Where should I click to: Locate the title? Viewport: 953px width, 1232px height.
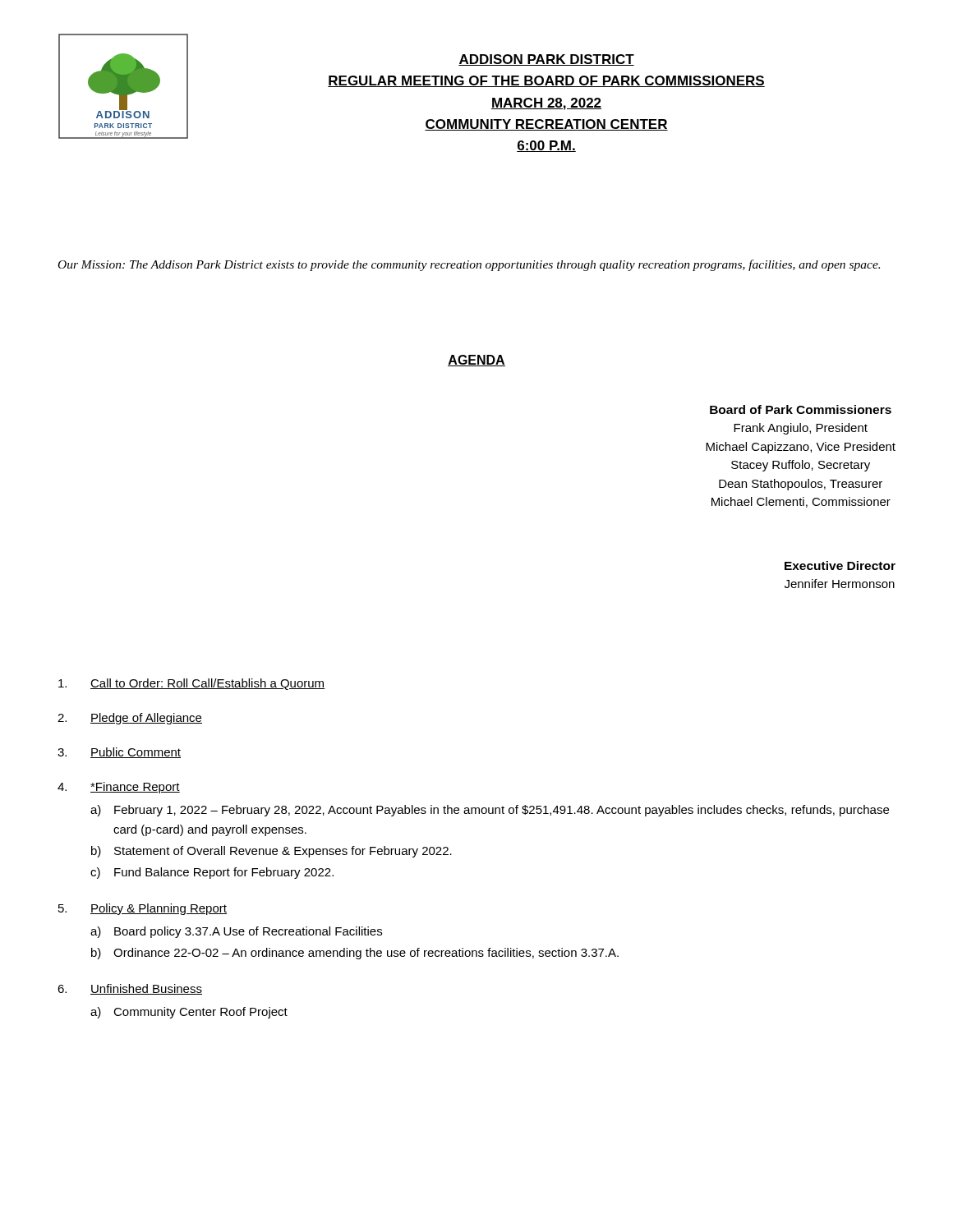546,103
